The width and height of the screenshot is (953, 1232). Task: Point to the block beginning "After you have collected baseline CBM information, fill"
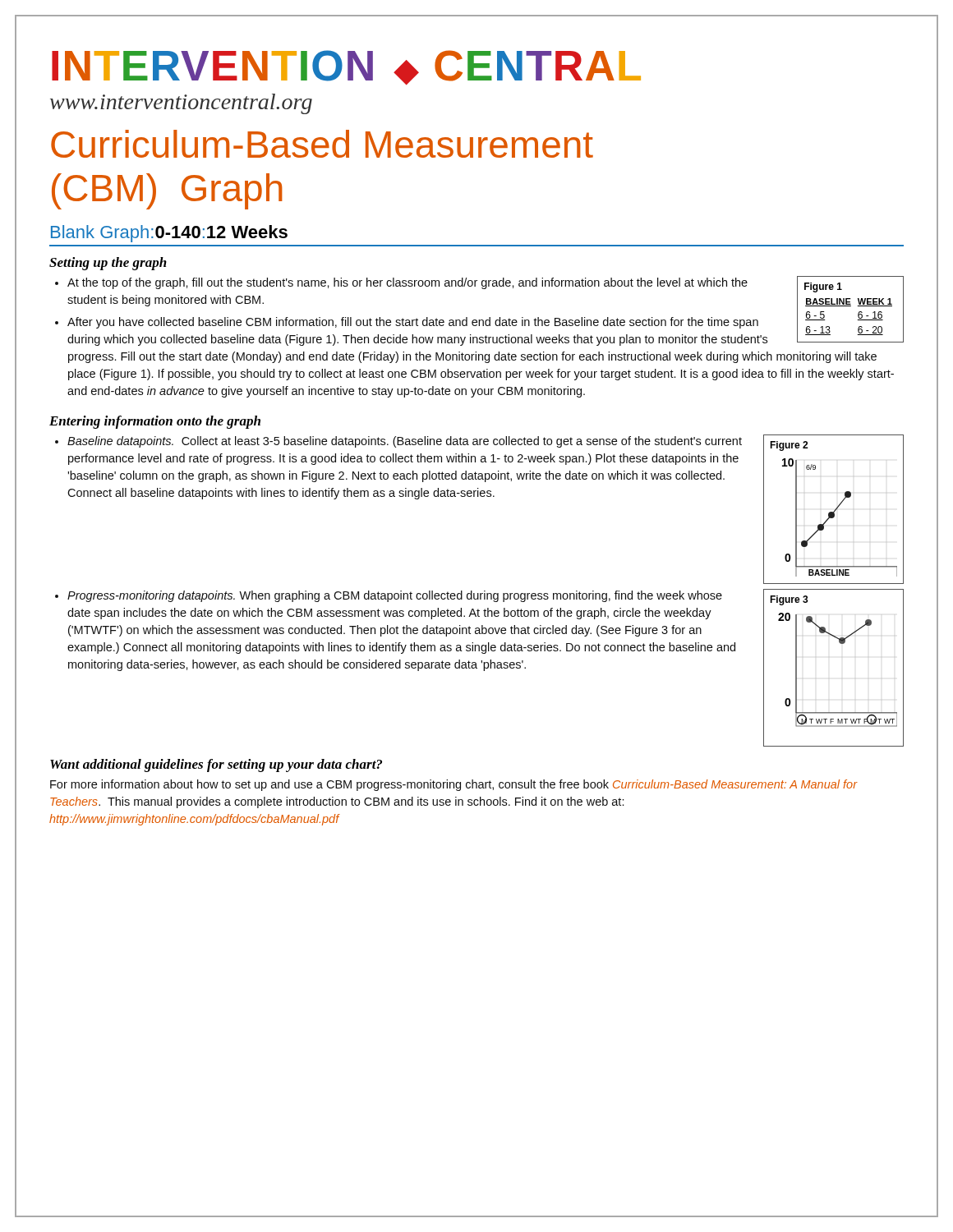[476, 357]
